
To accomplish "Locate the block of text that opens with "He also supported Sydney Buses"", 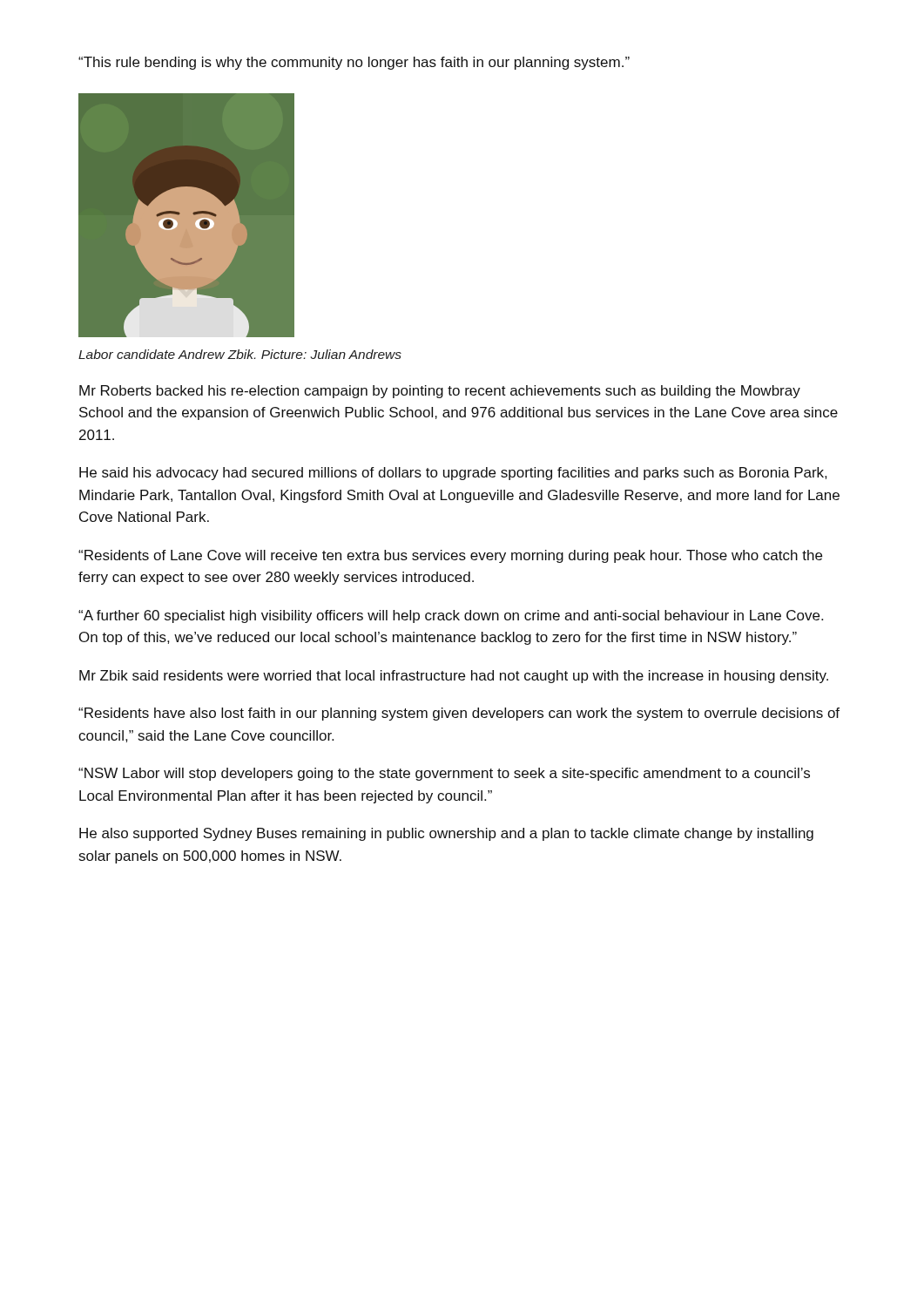I will pyautogui.click(x=446, y=845).
